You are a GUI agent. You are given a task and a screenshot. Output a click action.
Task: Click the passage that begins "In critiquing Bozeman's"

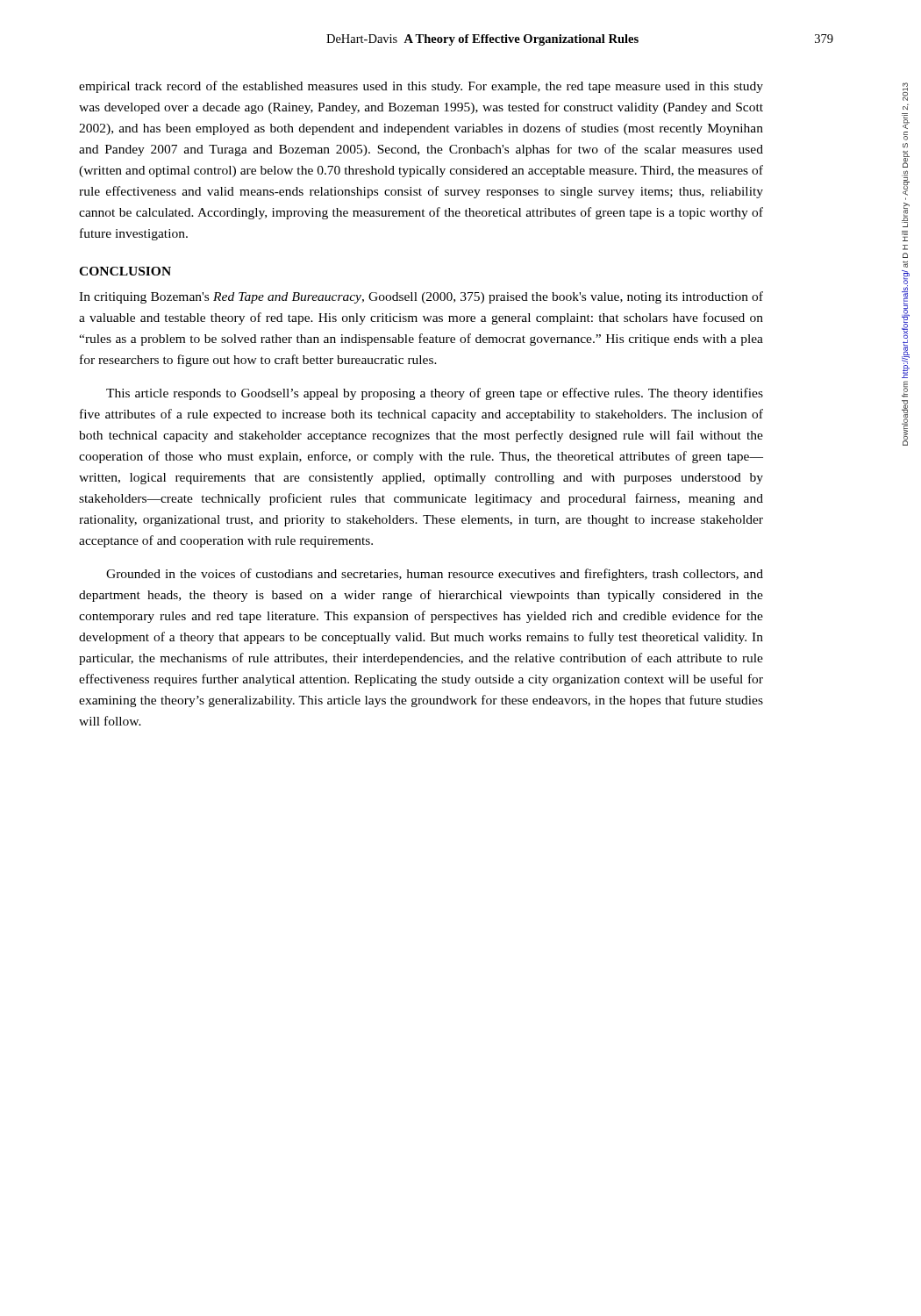click(x=421, y=328)
